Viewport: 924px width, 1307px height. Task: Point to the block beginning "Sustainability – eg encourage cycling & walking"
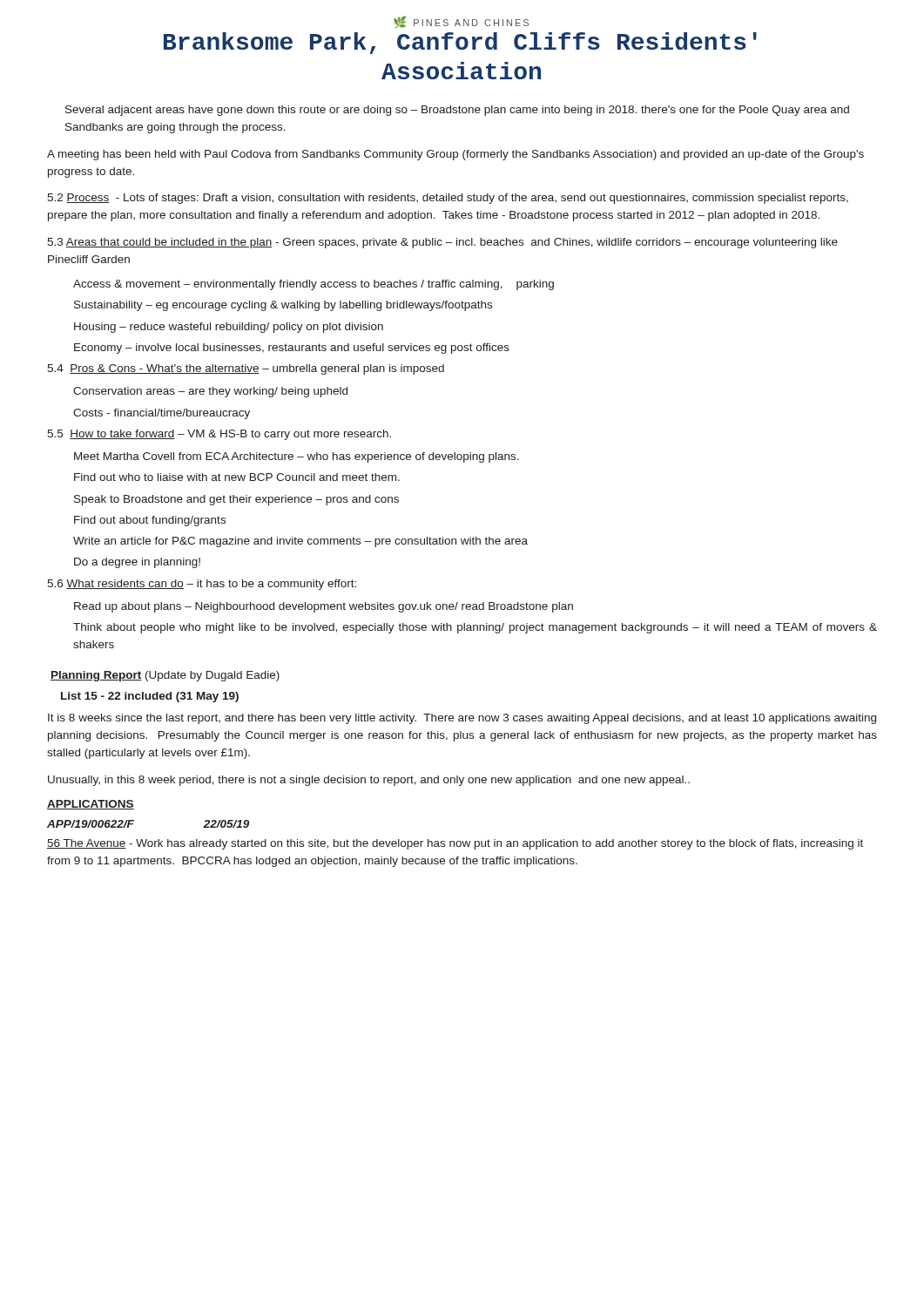[283, 305]
